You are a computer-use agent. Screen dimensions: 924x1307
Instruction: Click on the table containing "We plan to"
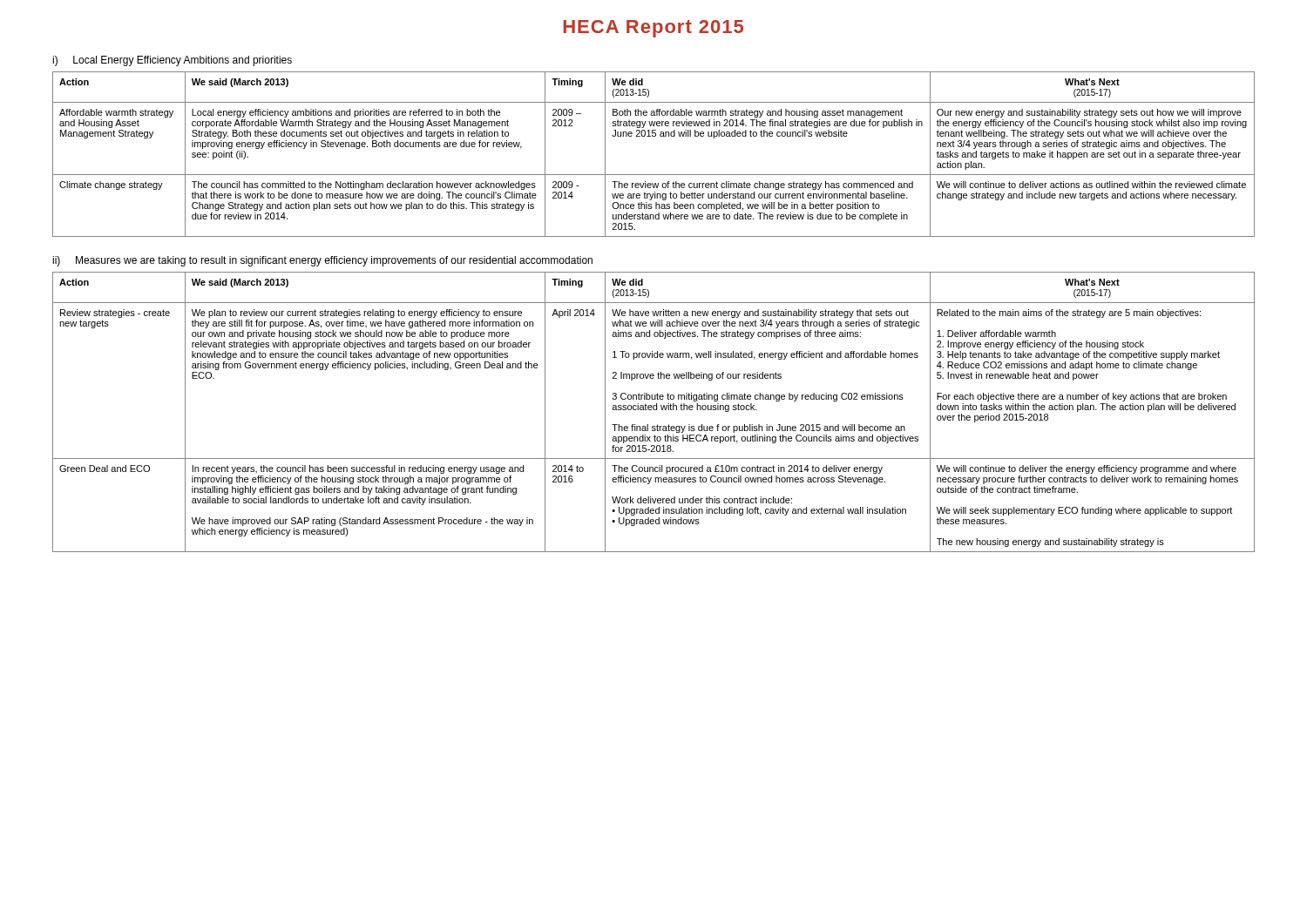(x=654, y=412)
